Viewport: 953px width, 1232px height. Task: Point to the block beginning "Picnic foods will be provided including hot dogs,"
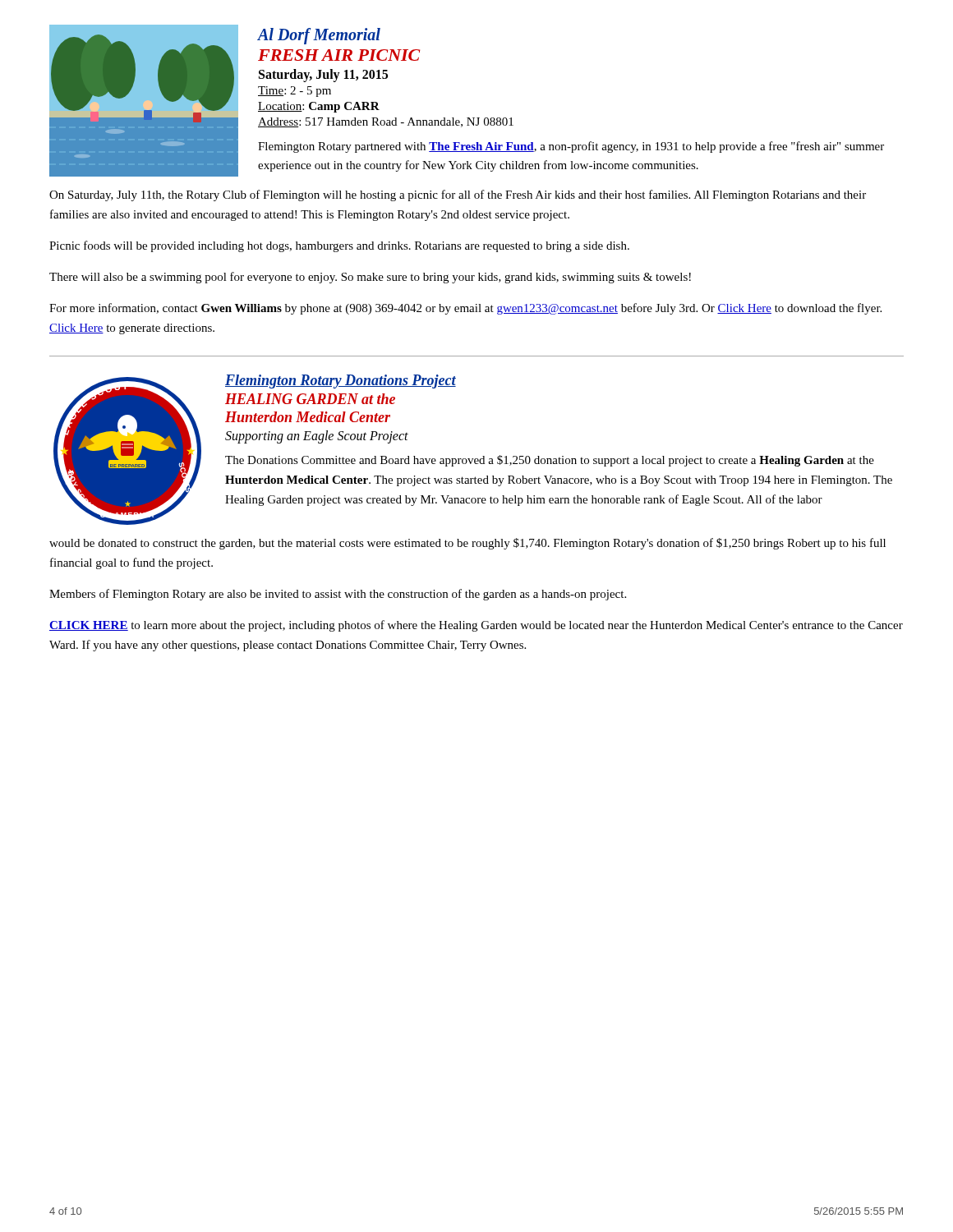(x=340, y=246)
